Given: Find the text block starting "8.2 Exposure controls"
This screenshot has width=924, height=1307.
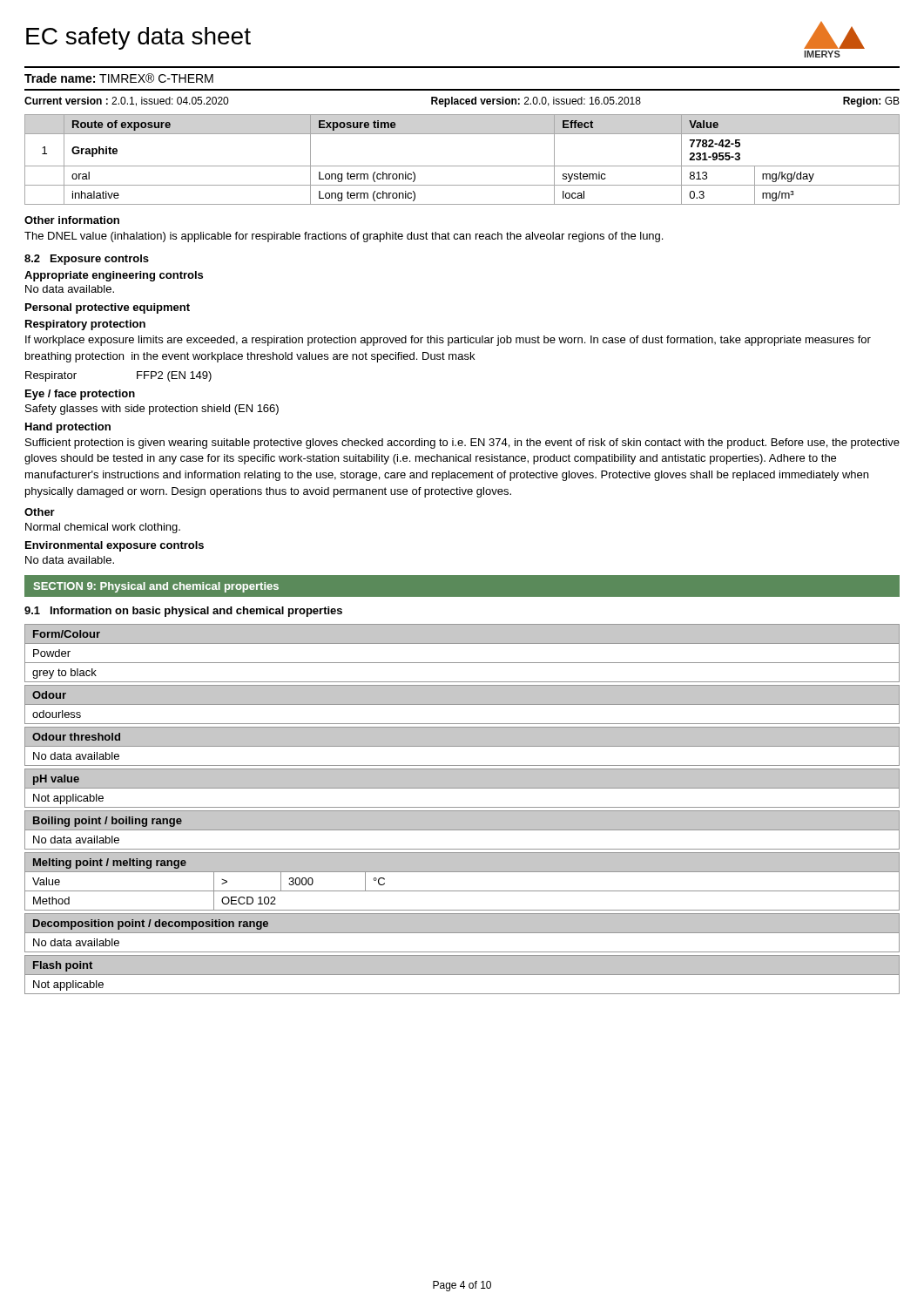Looking at the screenshot, I should 87,258.
